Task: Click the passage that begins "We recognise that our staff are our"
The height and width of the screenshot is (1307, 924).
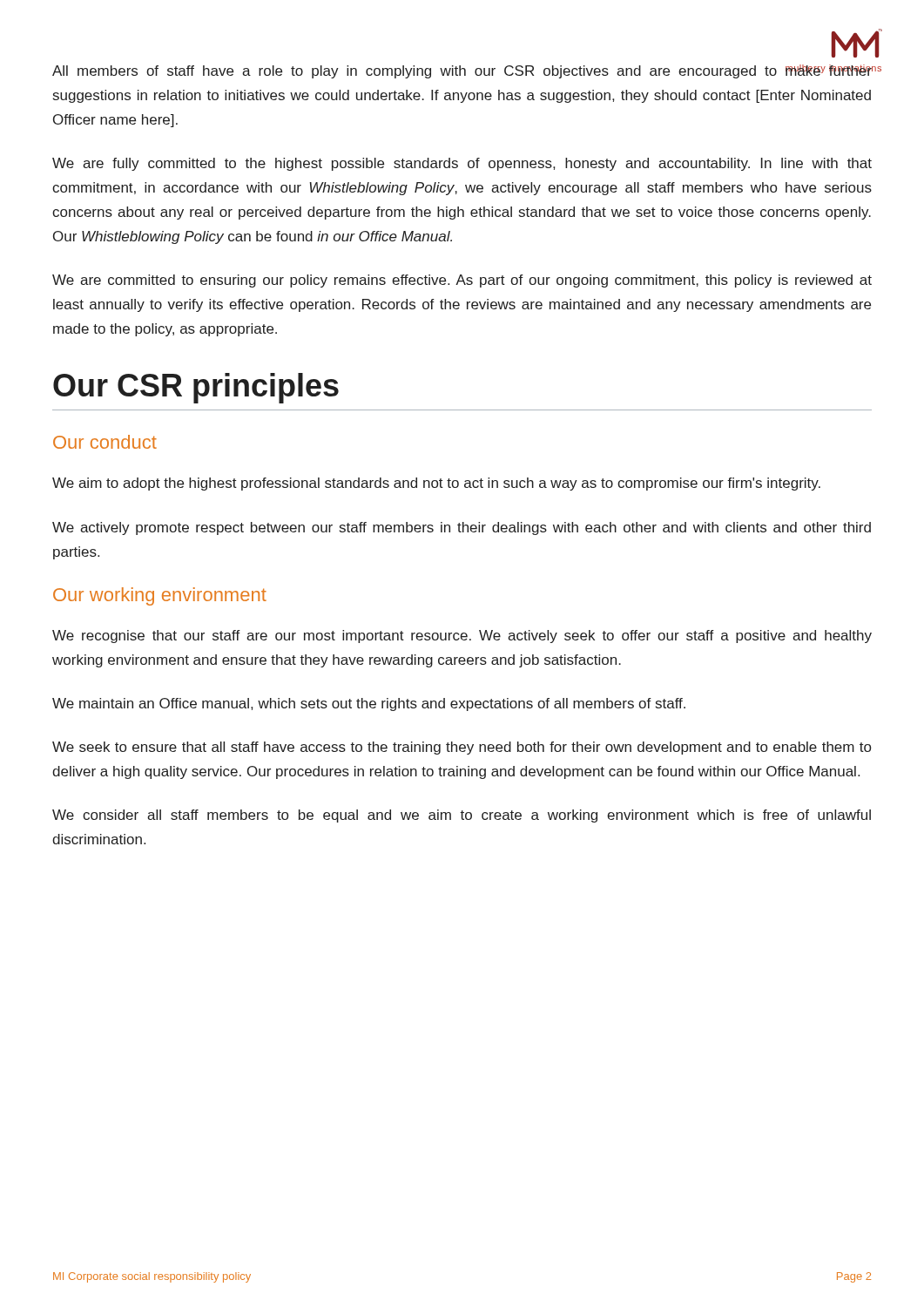Action: (x=462, y=647)
